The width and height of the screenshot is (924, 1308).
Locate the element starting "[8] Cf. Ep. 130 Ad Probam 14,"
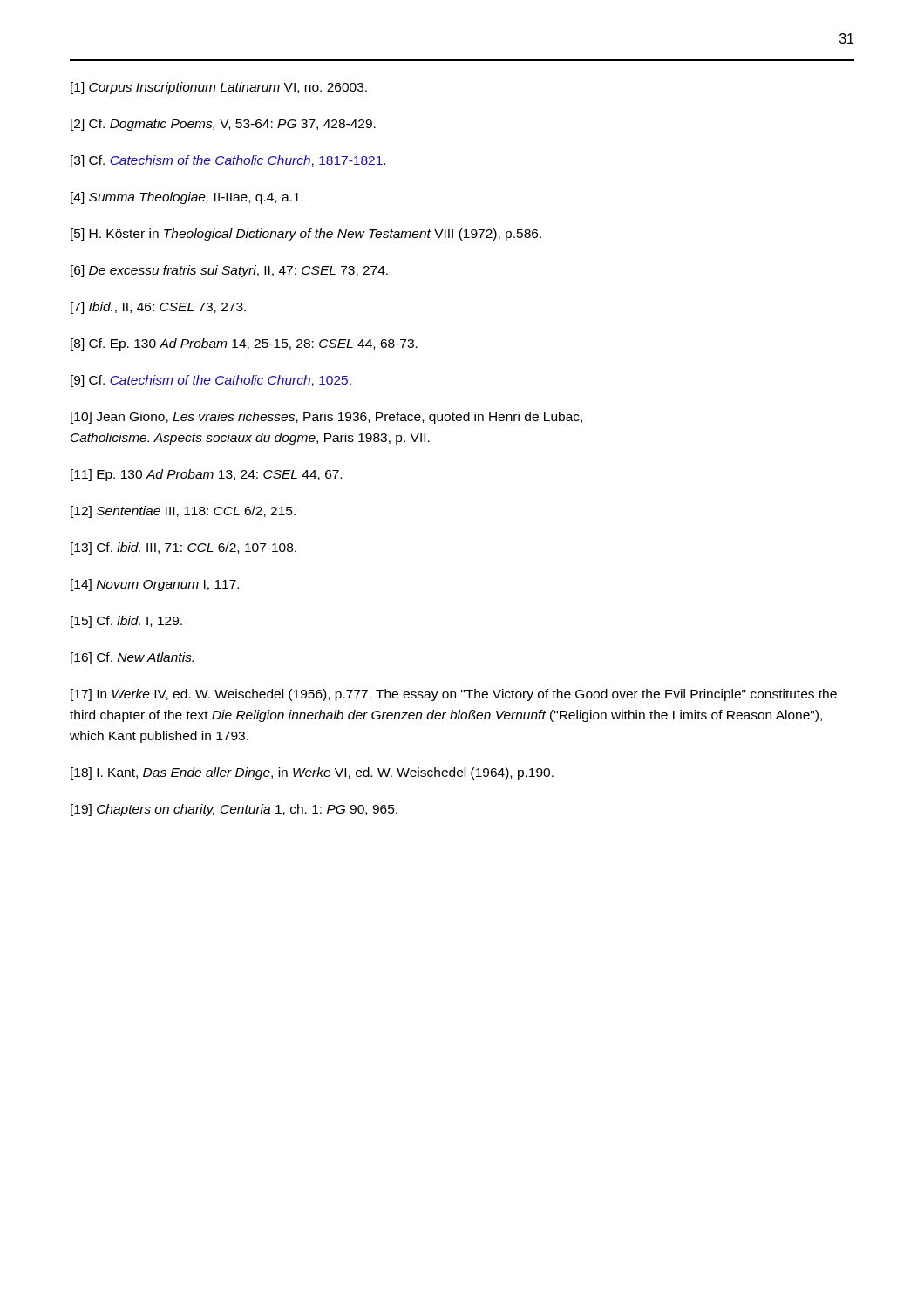pos(244,343)
